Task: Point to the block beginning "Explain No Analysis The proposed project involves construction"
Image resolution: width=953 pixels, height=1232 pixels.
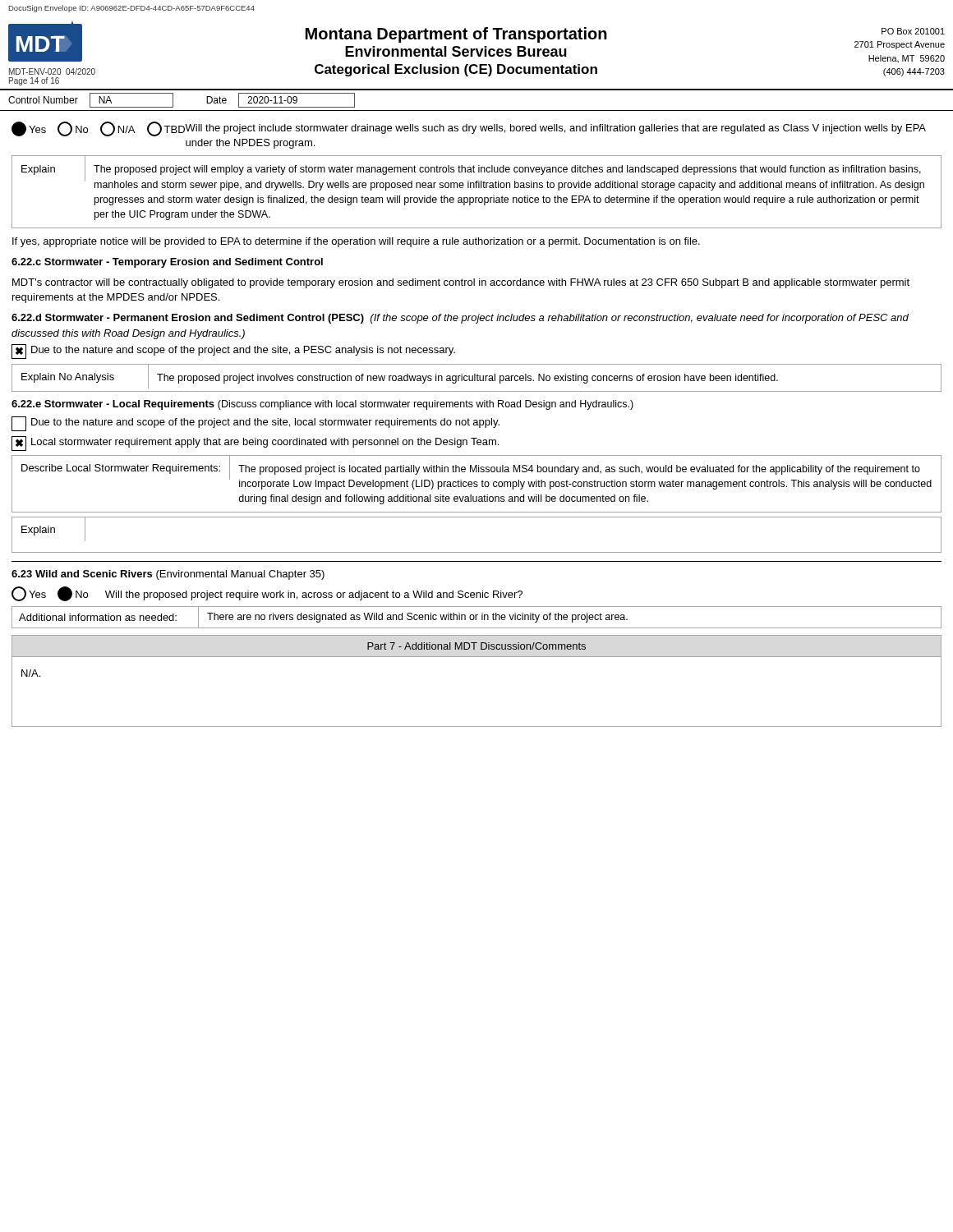Action: [x=476, y=378]
